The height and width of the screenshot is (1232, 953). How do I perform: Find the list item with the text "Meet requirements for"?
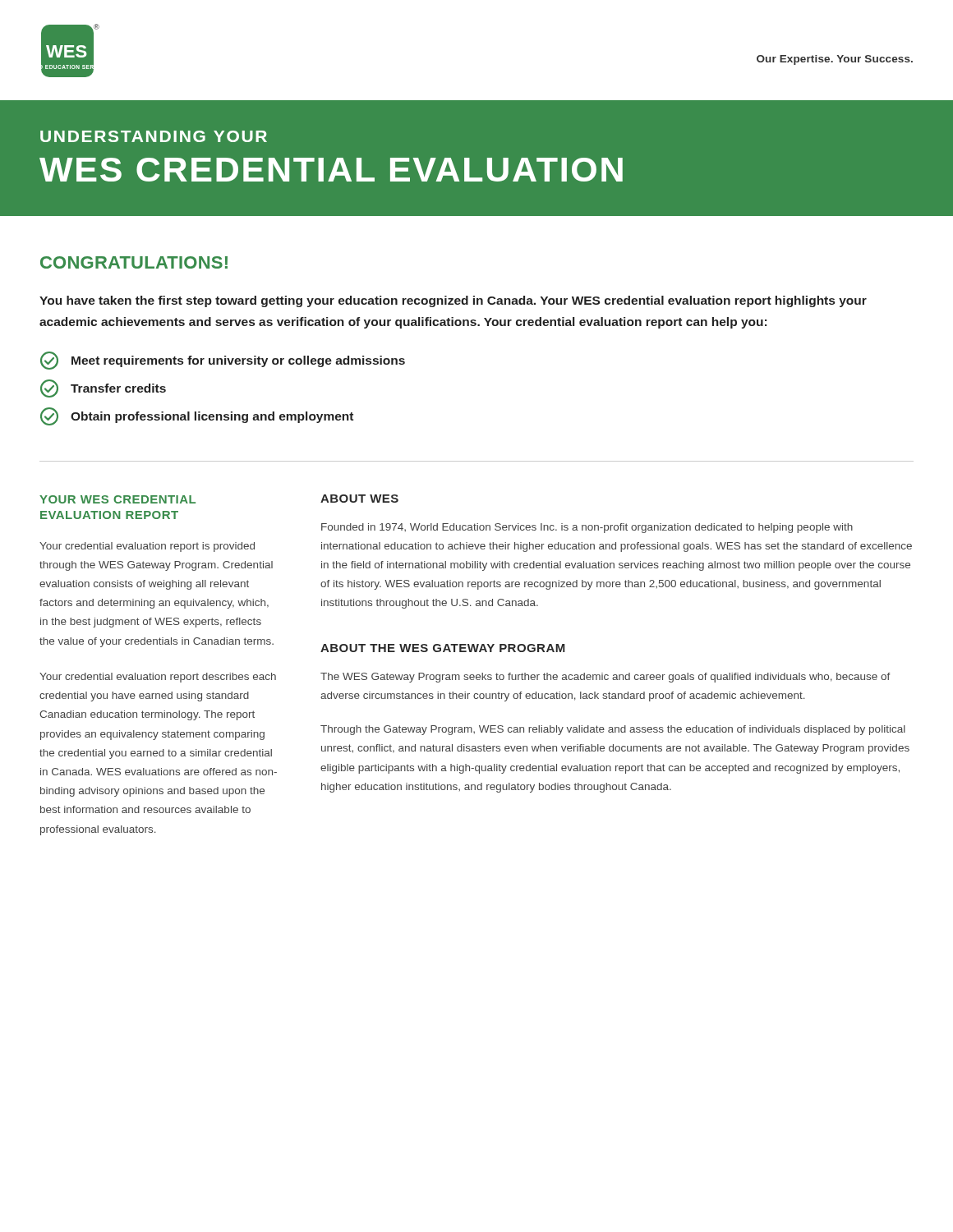pyautogui.click(x=222, y=360)
